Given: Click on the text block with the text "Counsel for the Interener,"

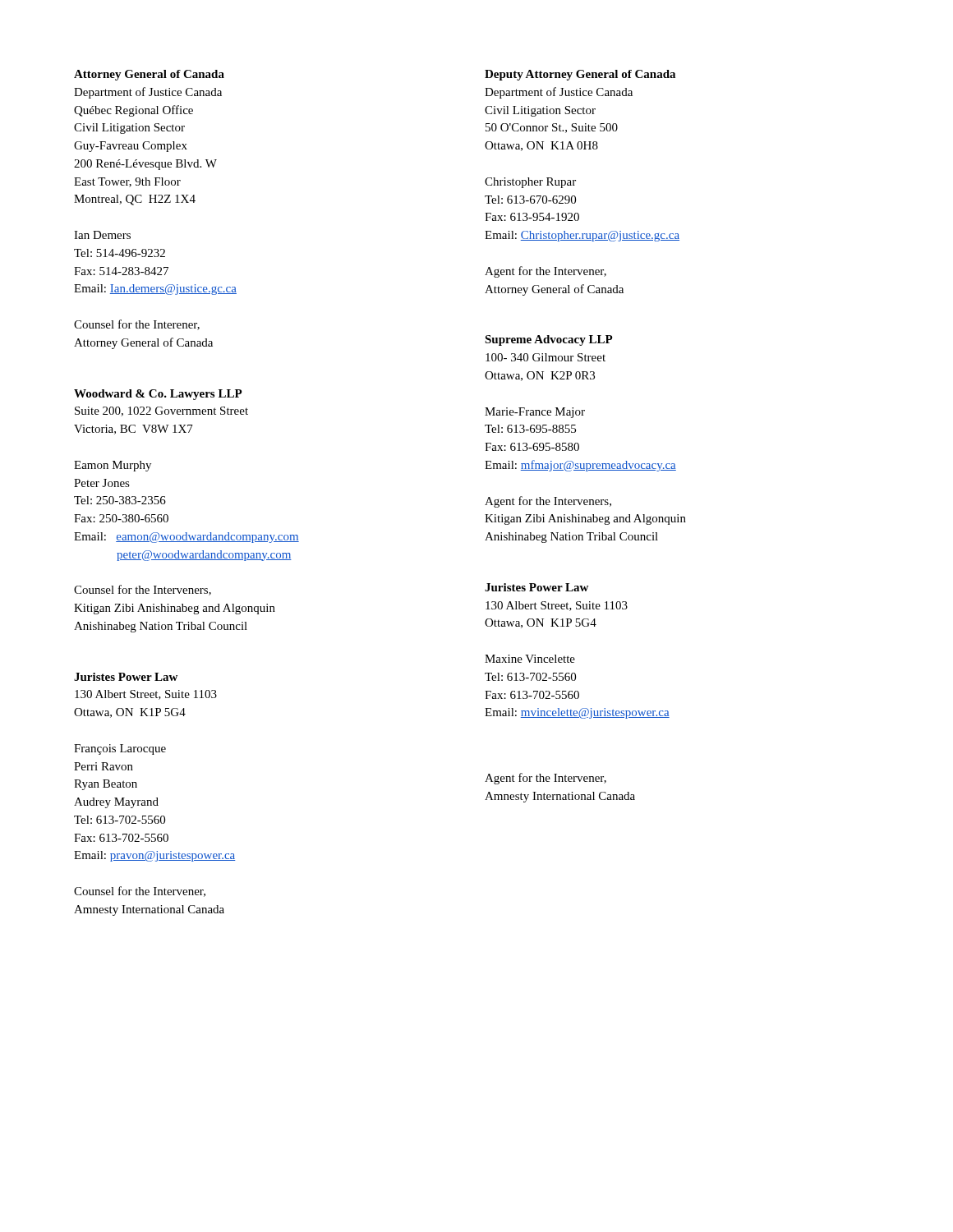Looking at the screenshot, I should click(x=137, y=325).
